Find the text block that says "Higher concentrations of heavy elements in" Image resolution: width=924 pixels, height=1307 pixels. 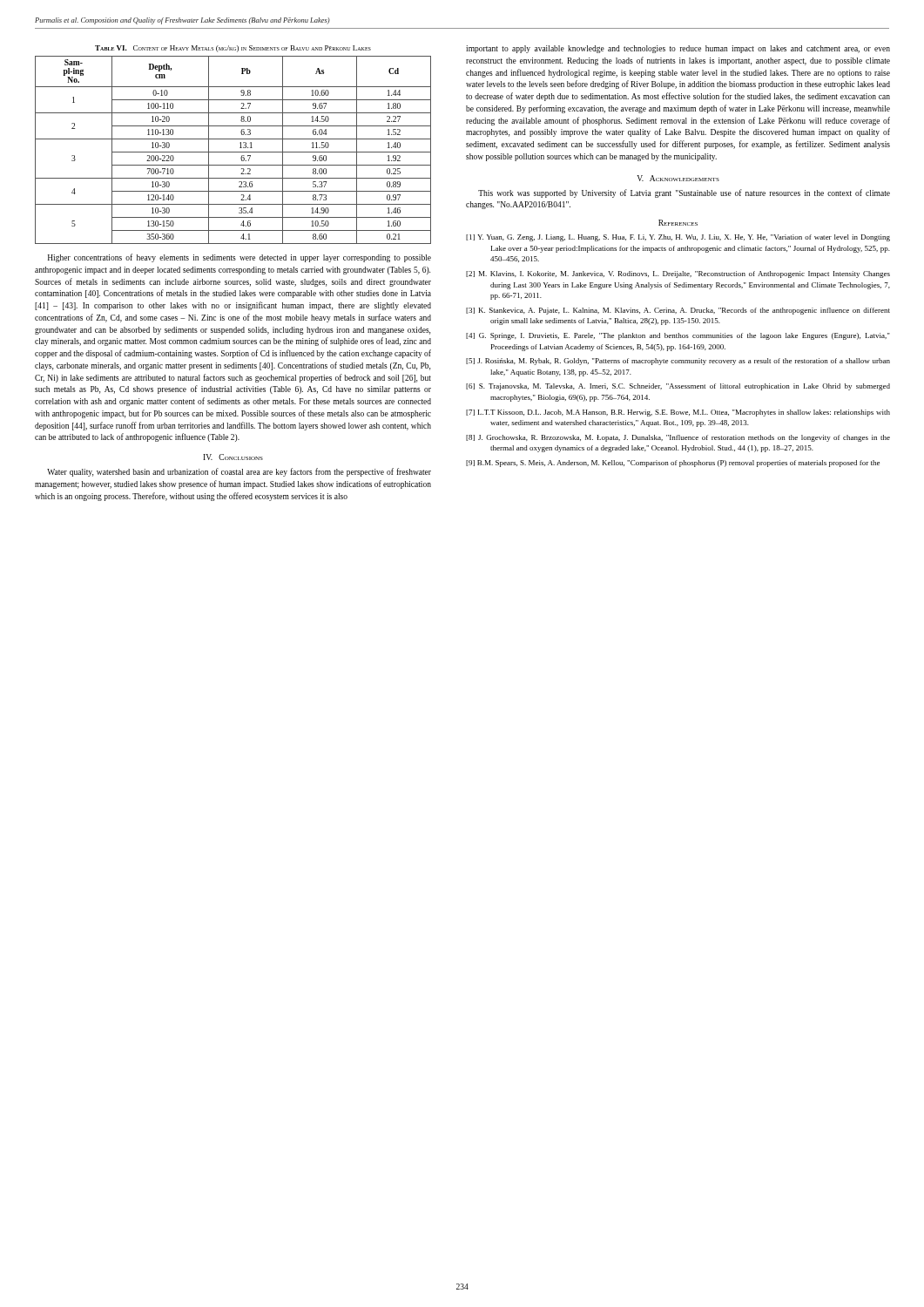(x=233, y=348)
